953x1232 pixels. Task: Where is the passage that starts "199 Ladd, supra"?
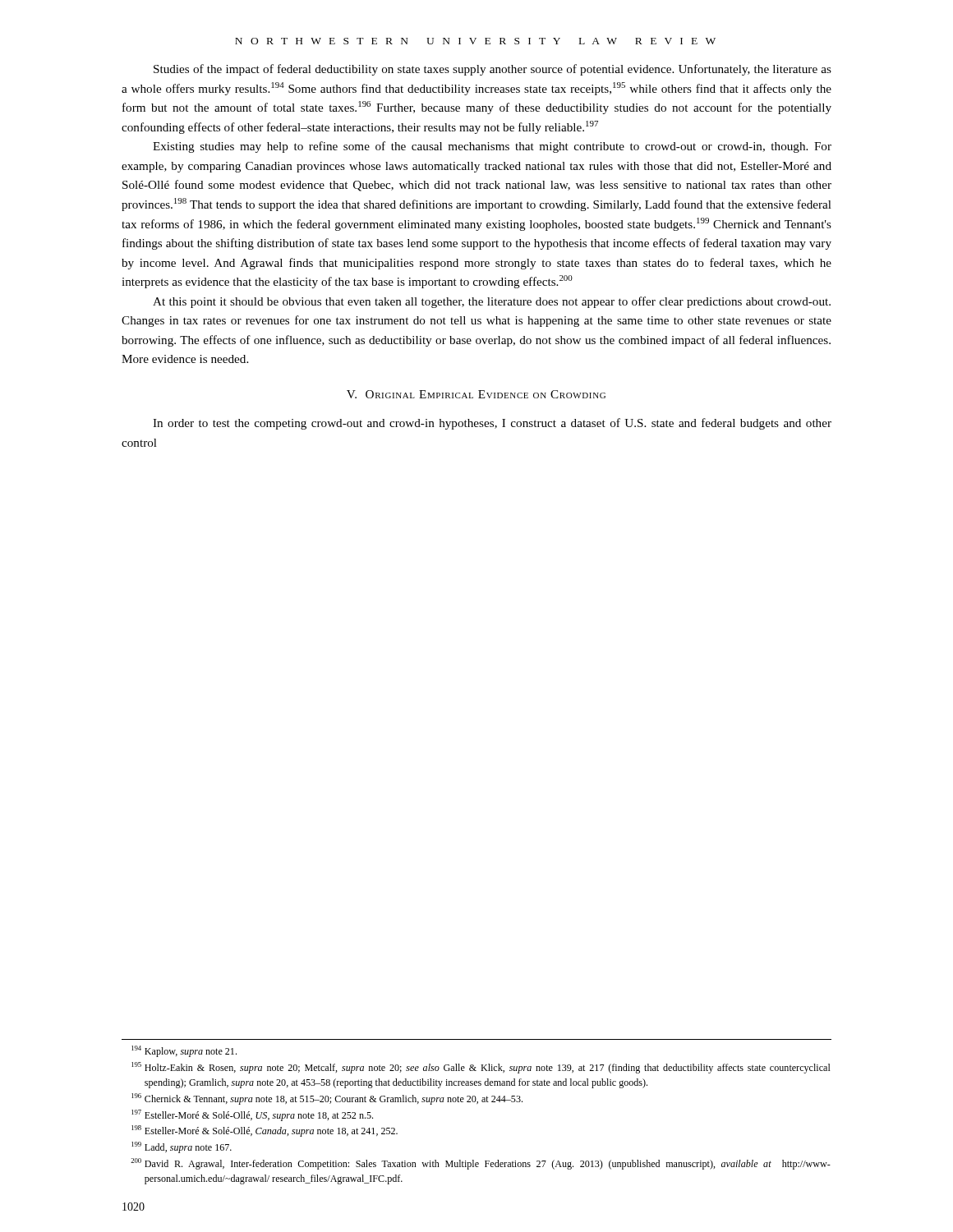182,1147
